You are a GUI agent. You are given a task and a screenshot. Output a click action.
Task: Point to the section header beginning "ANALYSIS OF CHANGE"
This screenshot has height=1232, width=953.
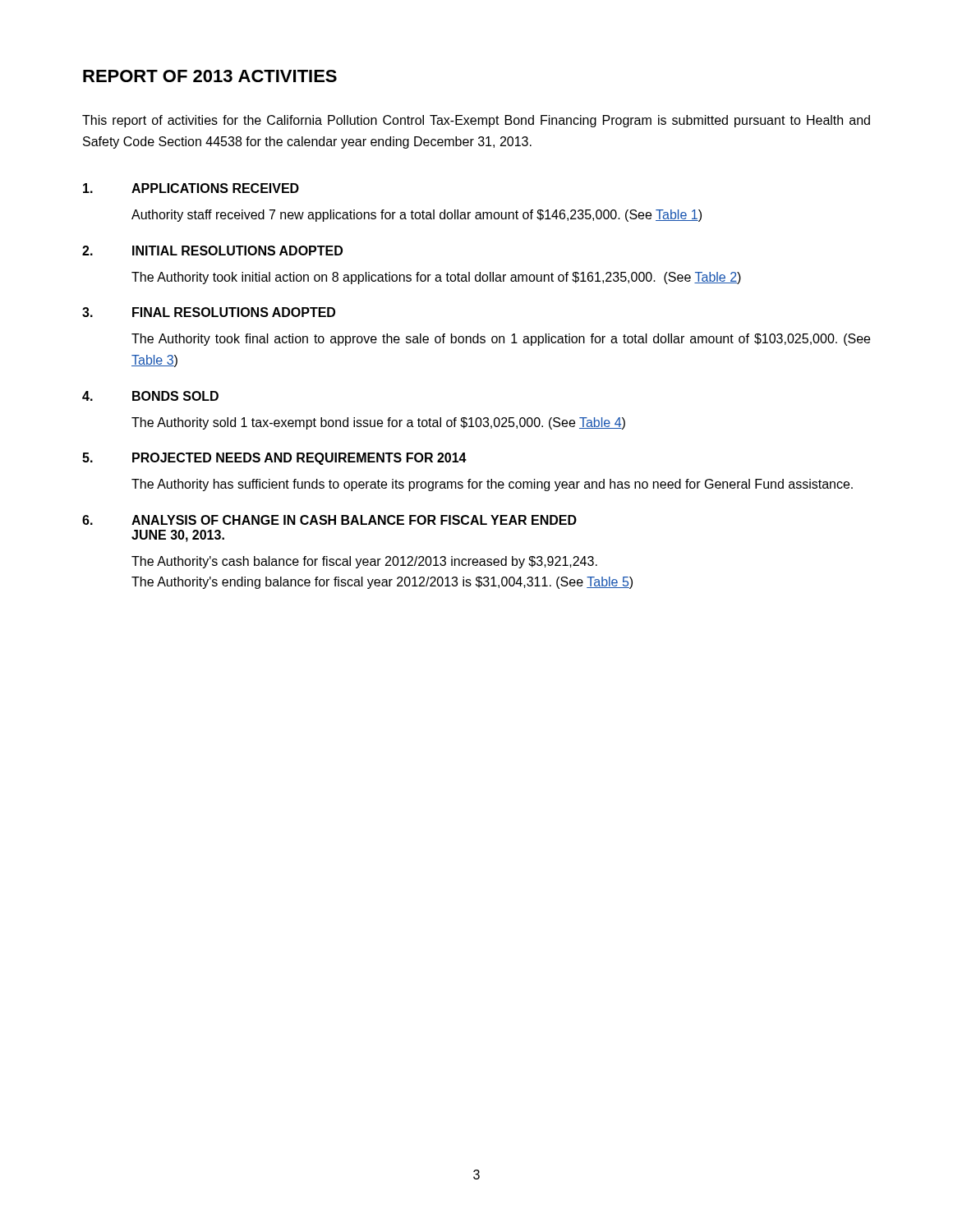pos(354,527)
